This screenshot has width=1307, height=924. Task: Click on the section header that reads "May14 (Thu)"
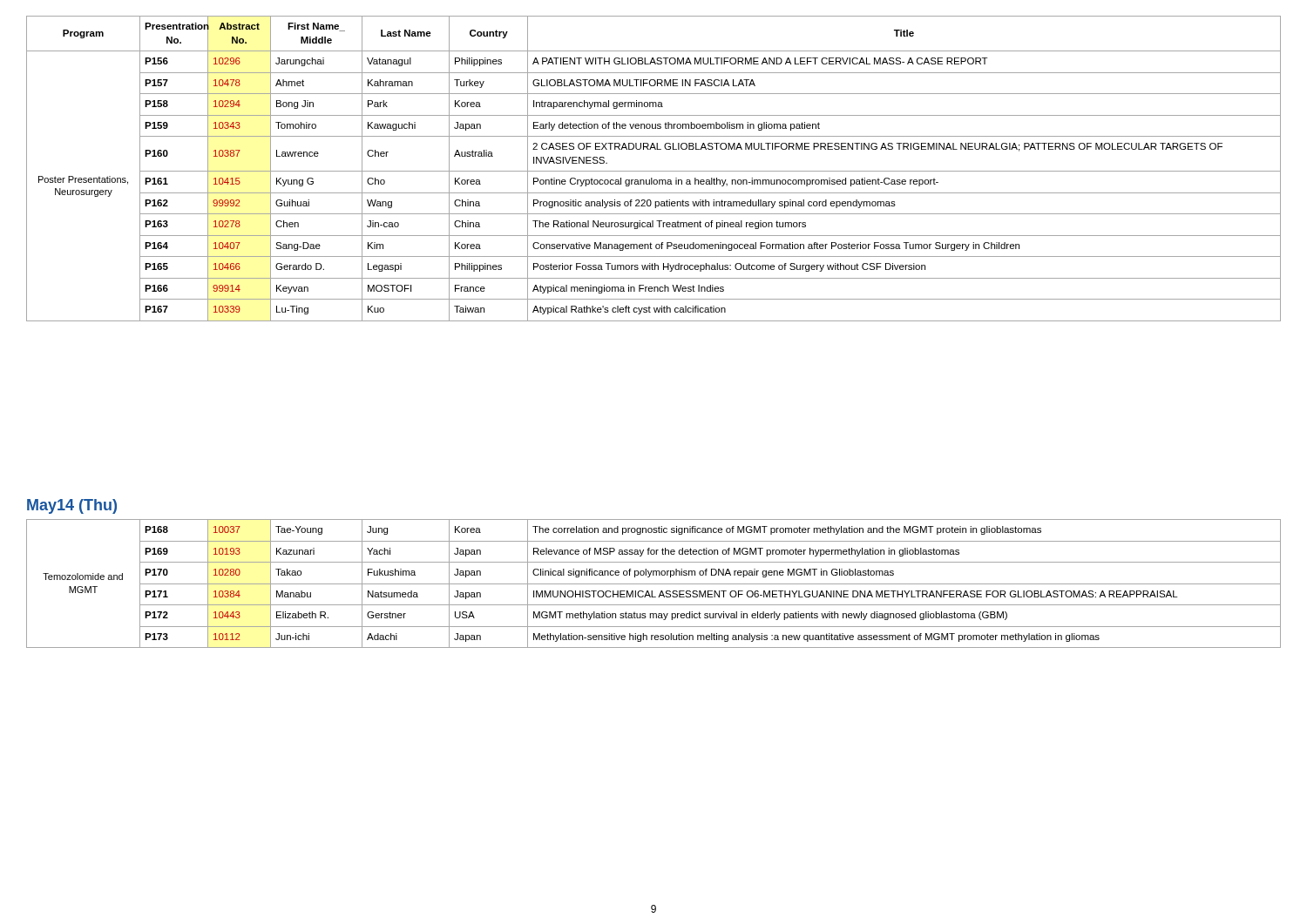[72, 505]
